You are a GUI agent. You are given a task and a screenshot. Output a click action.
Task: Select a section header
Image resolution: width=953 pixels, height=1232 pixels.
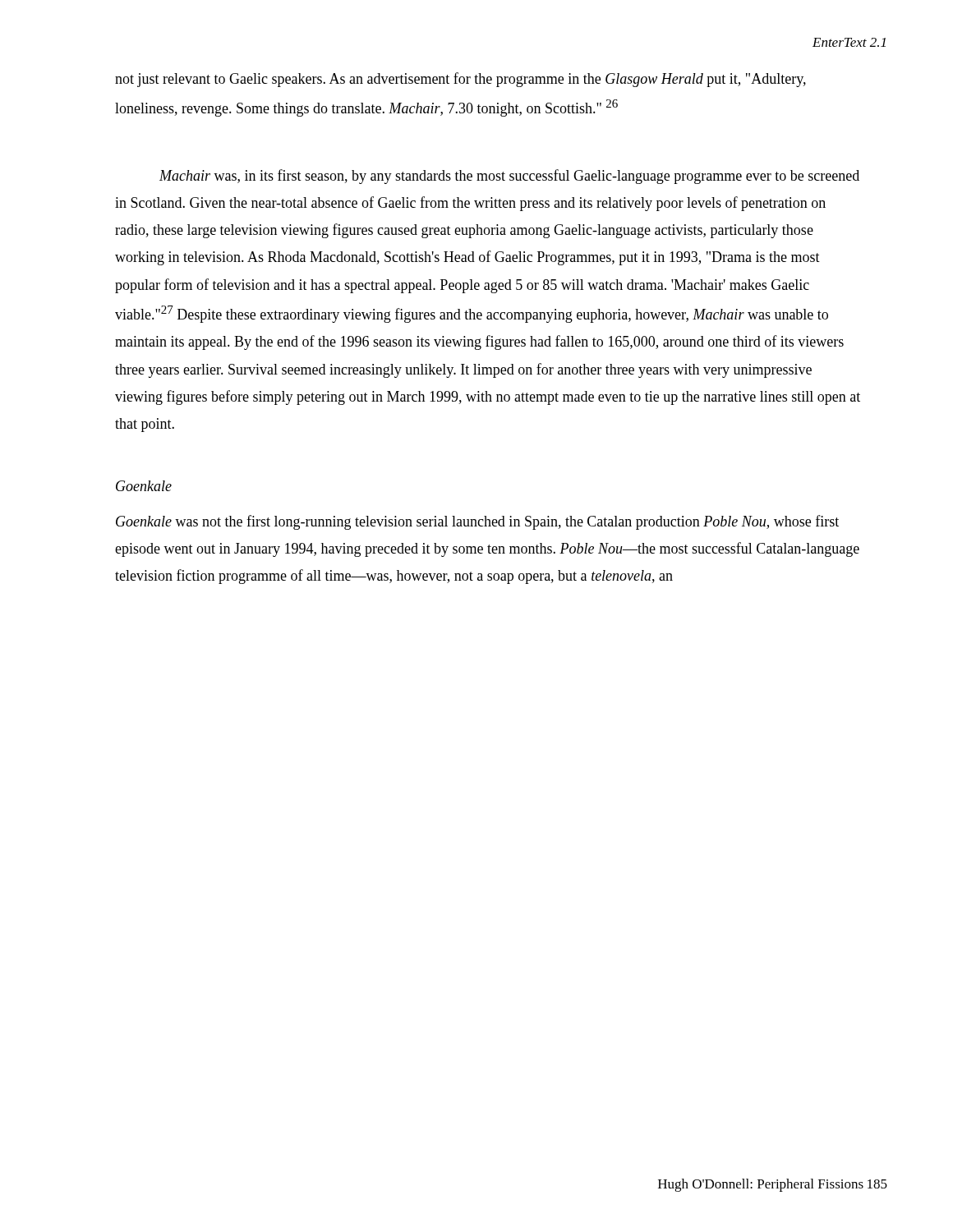(143, 486)
